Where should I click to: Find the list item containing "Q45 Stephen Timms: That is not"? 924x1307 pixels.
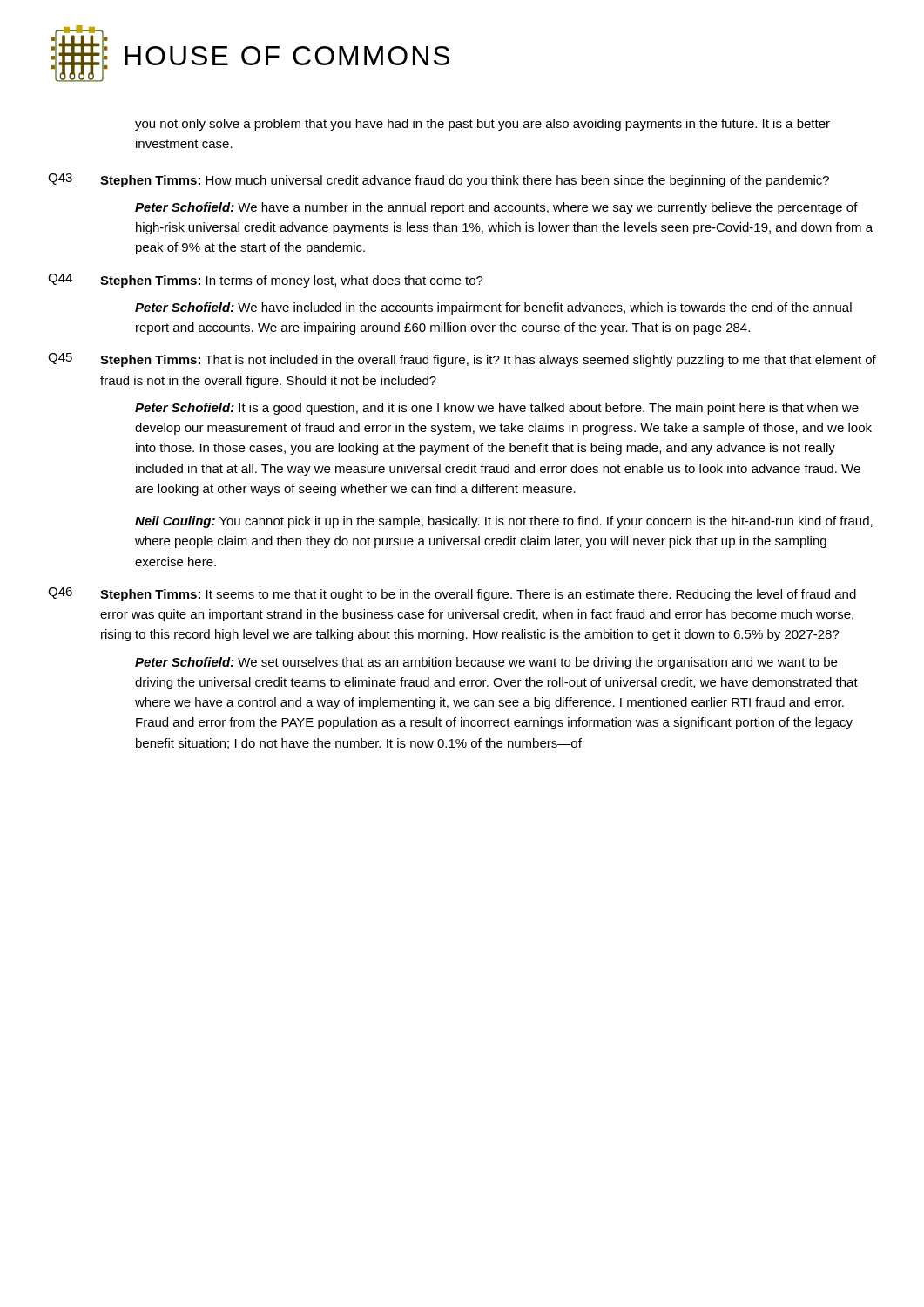tap(462, 370)
